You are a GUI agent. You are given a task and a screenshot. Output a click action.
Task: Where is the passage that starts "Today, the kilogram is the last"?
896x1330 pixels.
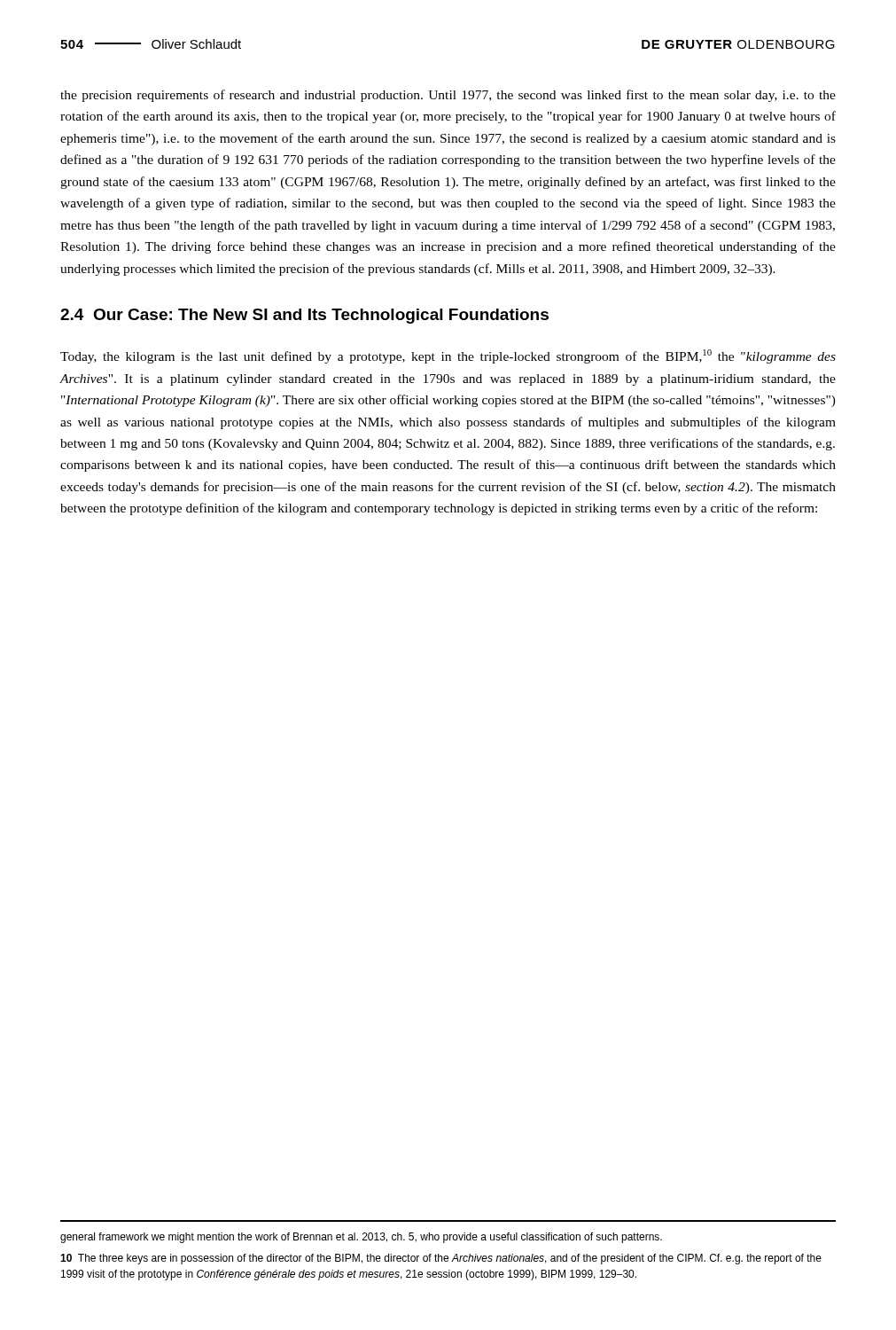tap(448, 431)
